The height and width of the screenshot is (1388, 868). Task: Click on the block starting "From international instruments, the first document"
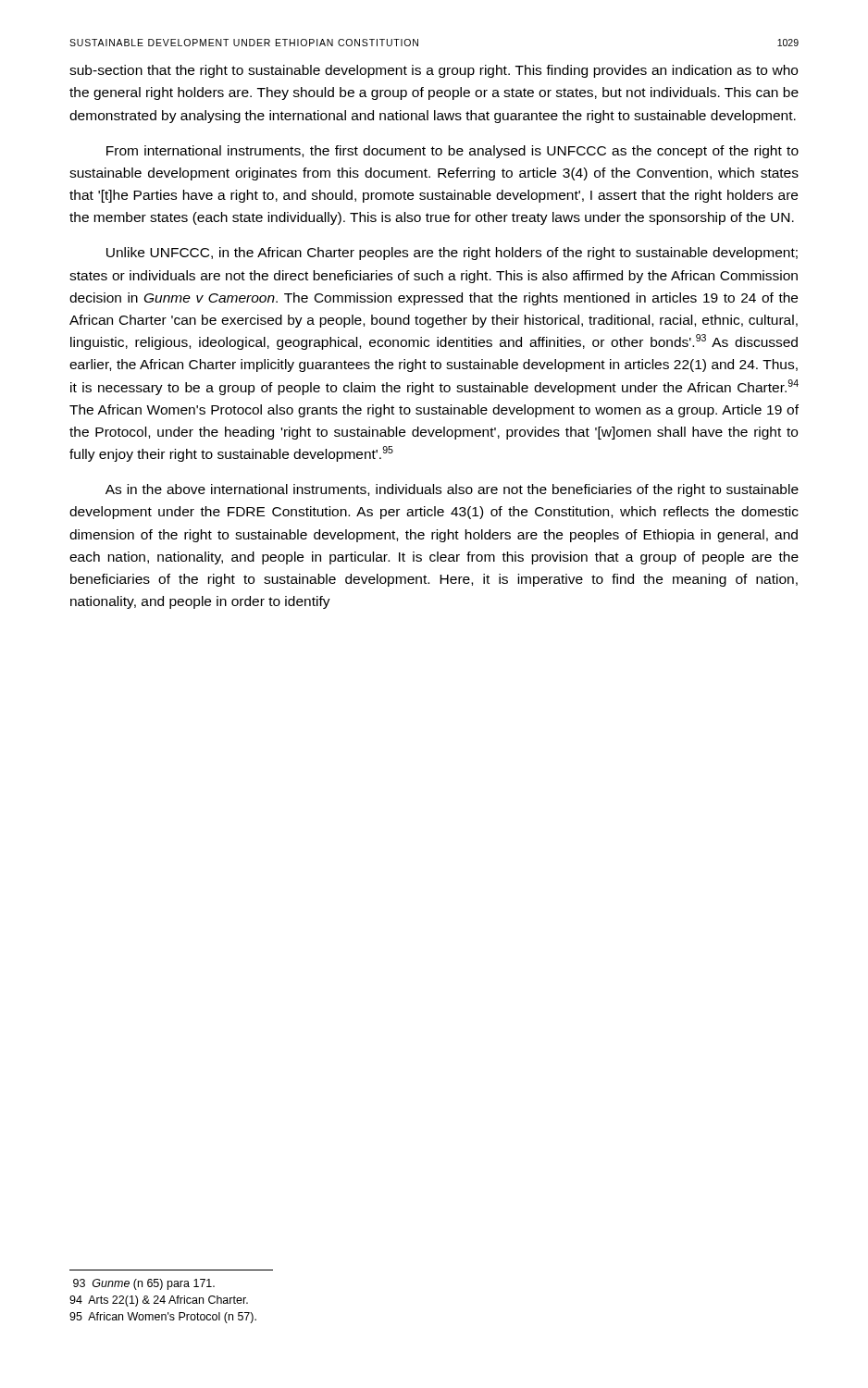(434, 184)
